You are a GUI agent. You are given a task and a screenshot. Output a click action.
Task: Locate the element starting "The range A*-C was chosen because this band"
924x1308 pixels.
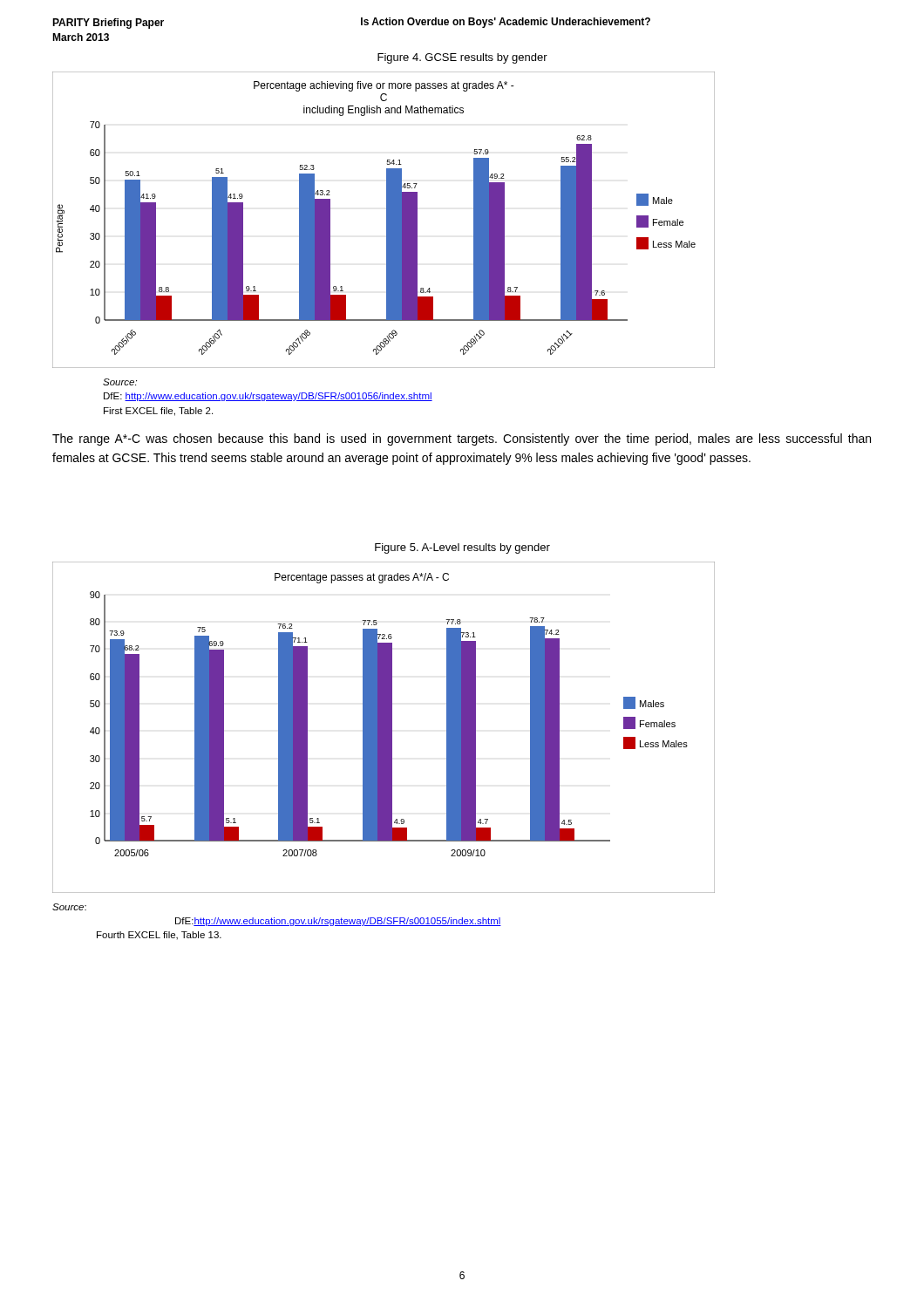pos(462,448)
